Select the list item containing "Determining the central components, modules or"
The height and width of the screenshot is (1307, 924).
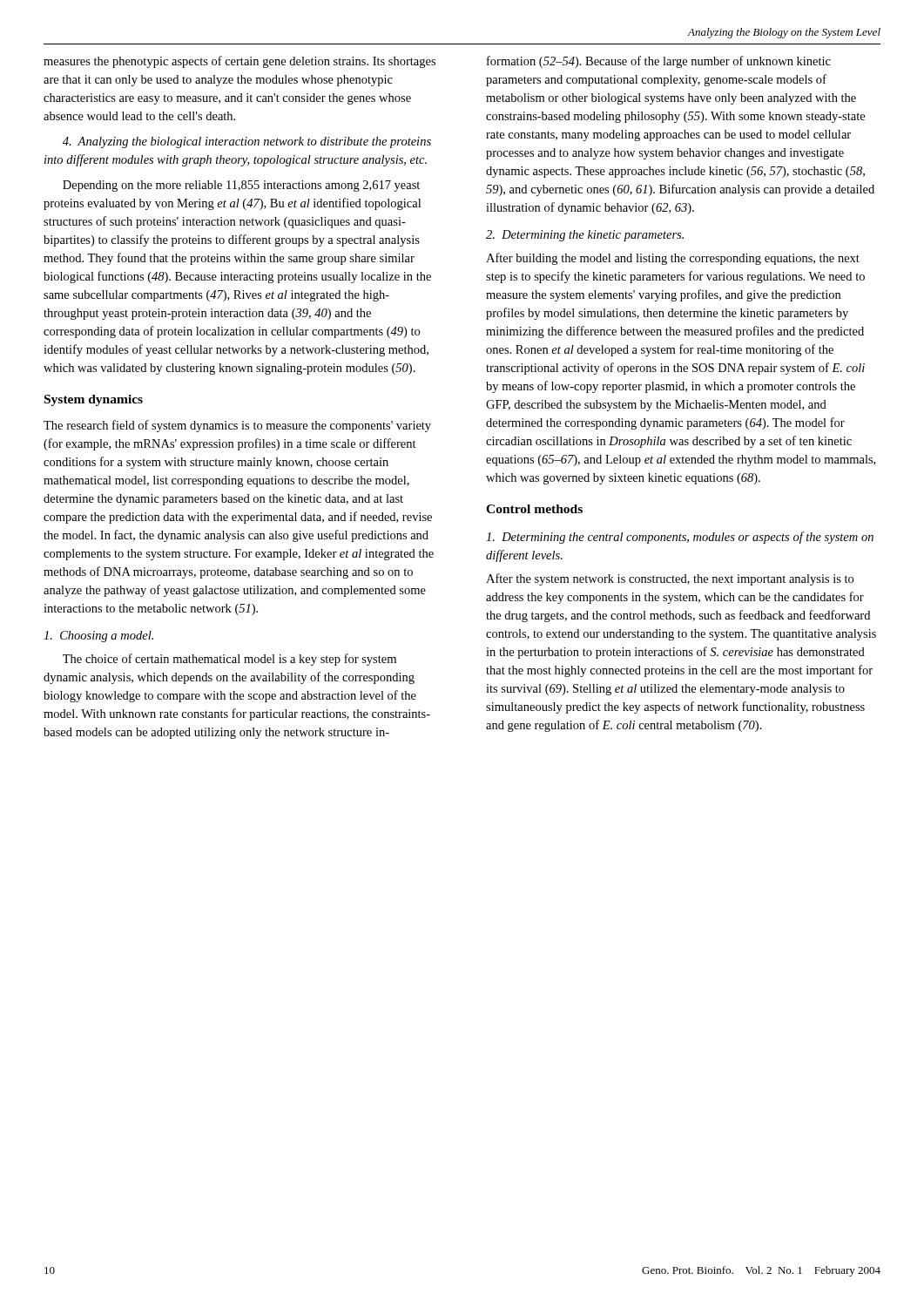683,546
